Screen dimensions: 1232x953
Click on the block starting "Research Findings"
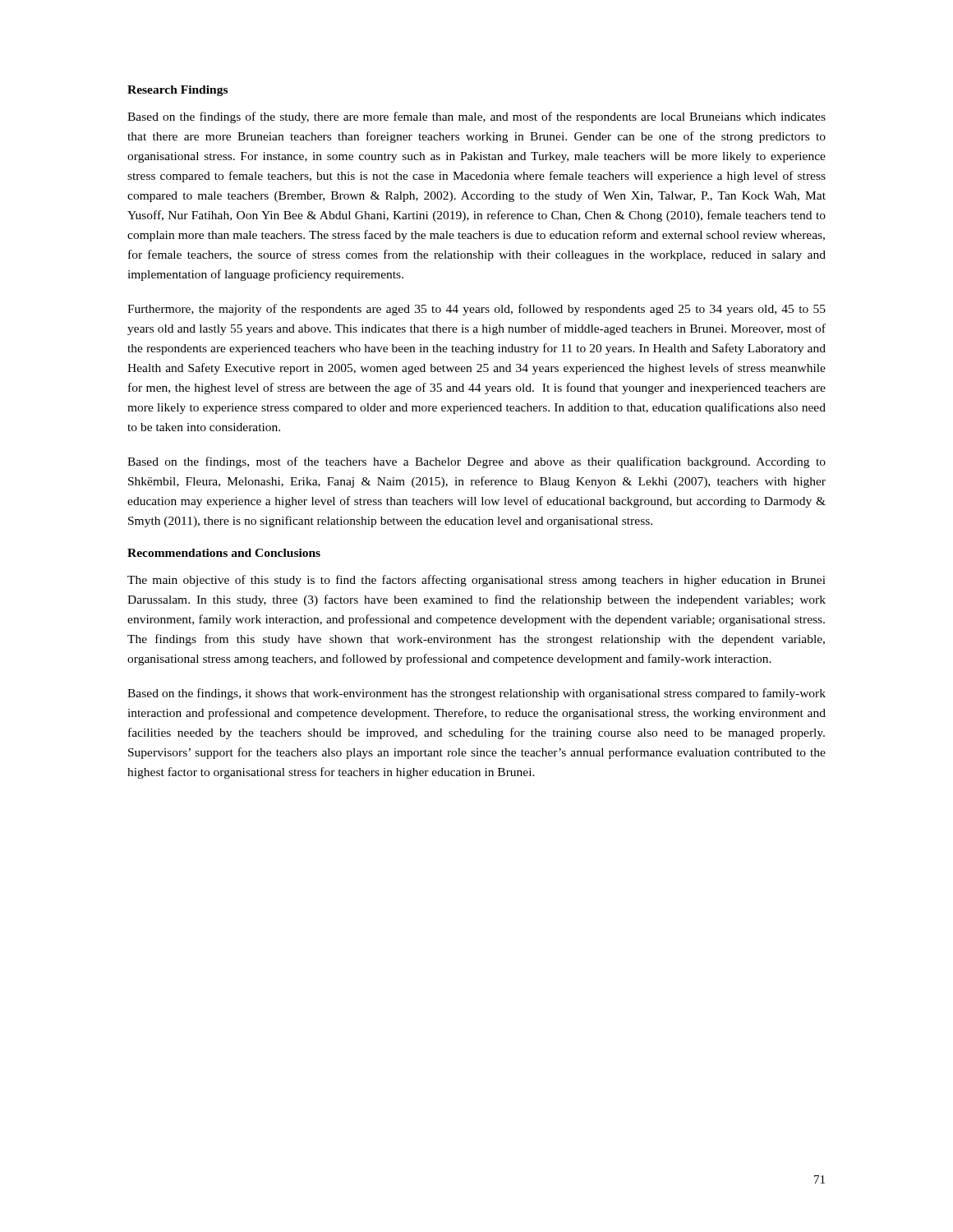[178, 89]
